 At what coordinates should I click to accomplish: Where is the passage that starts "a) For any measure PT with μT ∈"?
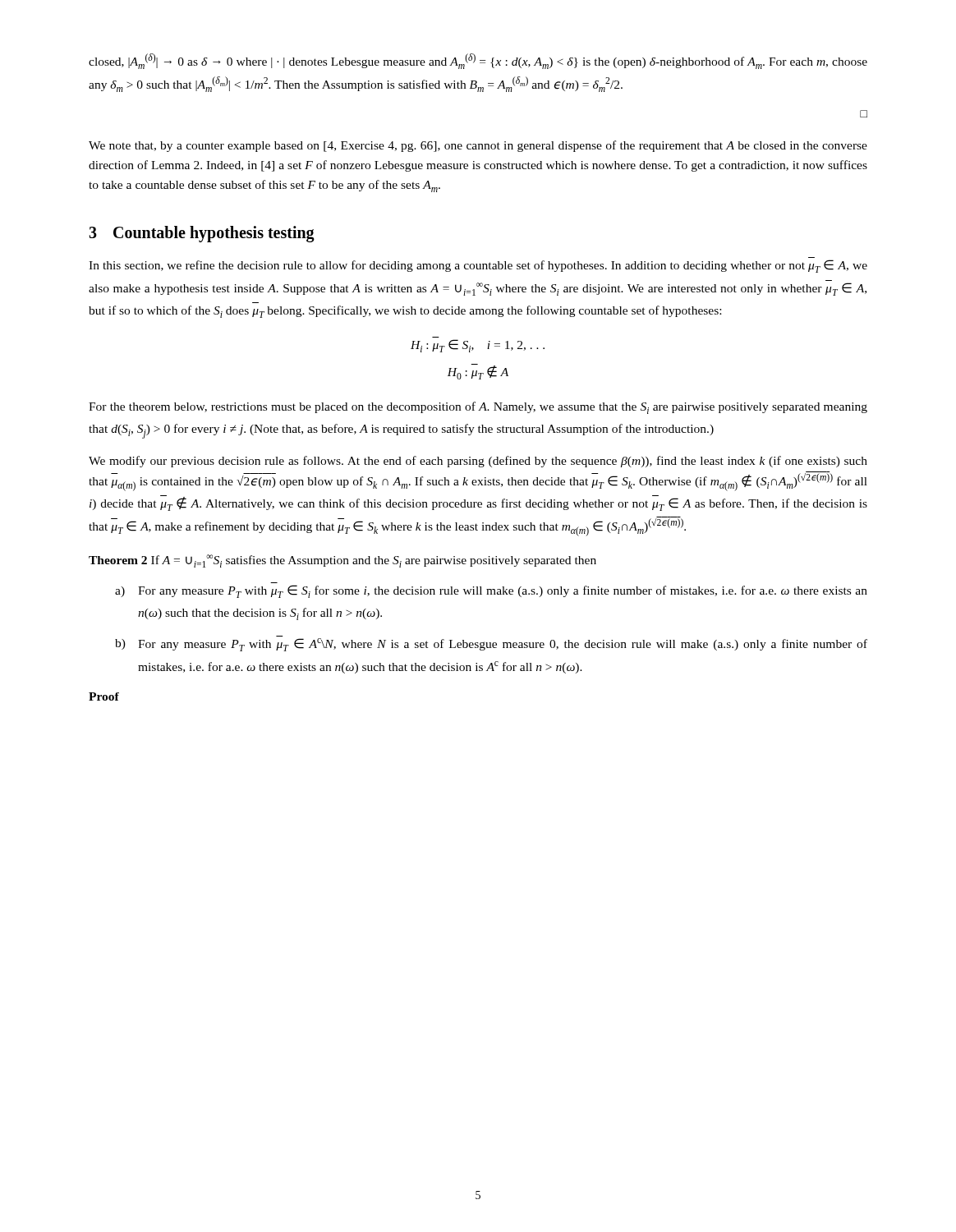click(491, 603)
